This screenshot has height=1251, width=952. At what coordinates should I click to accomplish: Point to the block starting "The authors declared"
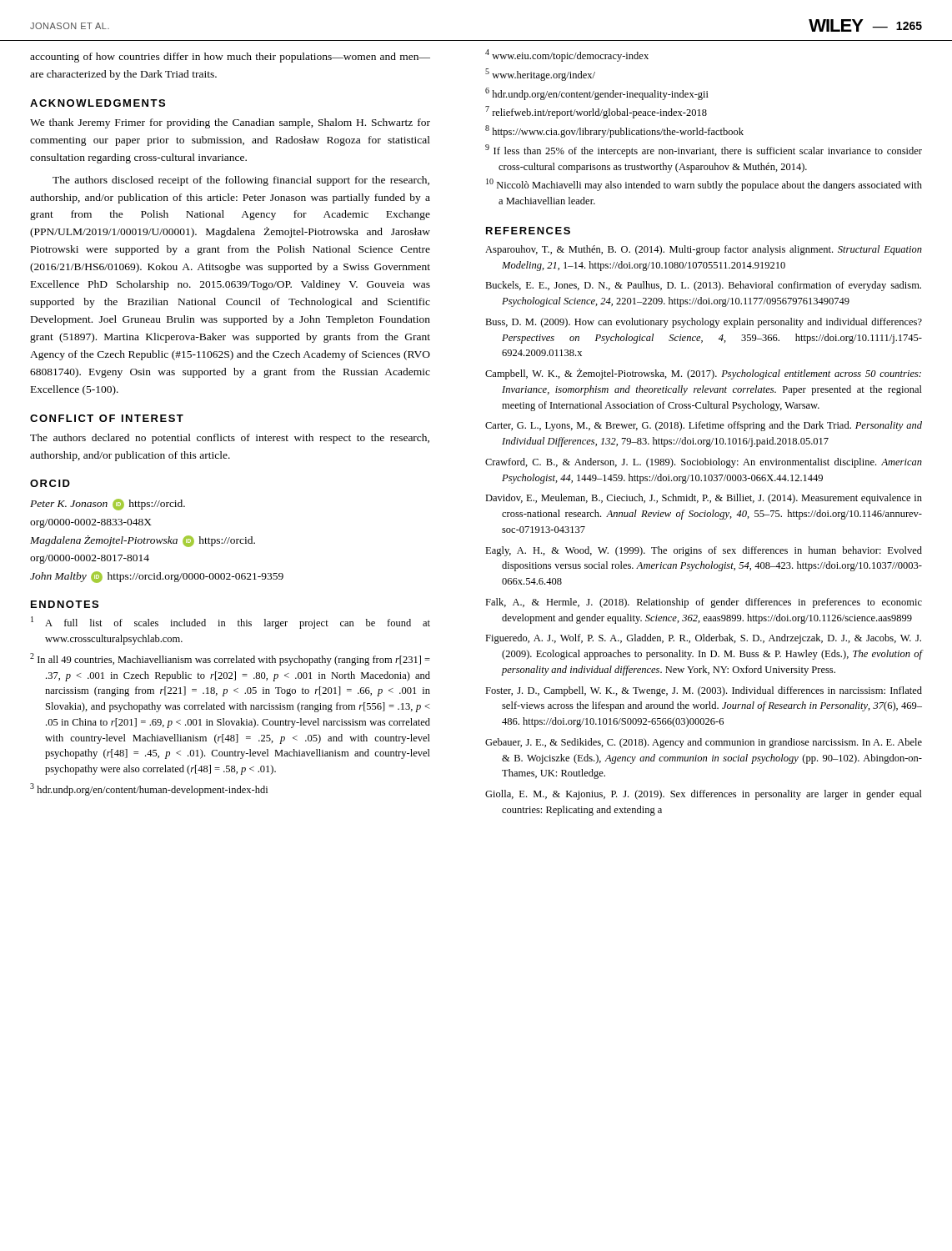(x=230, y=447)
